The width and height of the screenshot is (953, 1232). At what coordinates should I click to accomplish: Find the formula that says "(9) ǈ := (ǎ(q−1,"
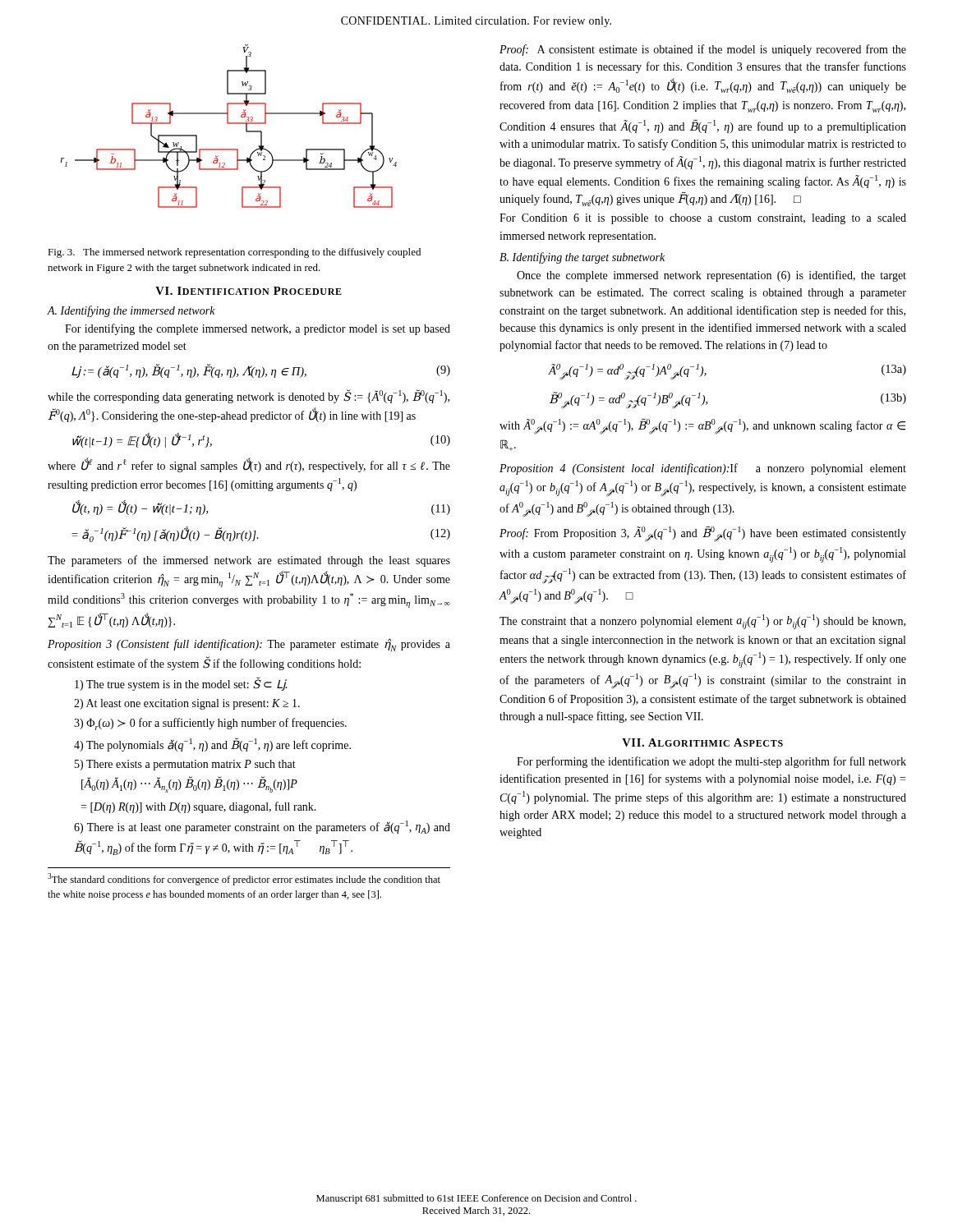point(260,370)
